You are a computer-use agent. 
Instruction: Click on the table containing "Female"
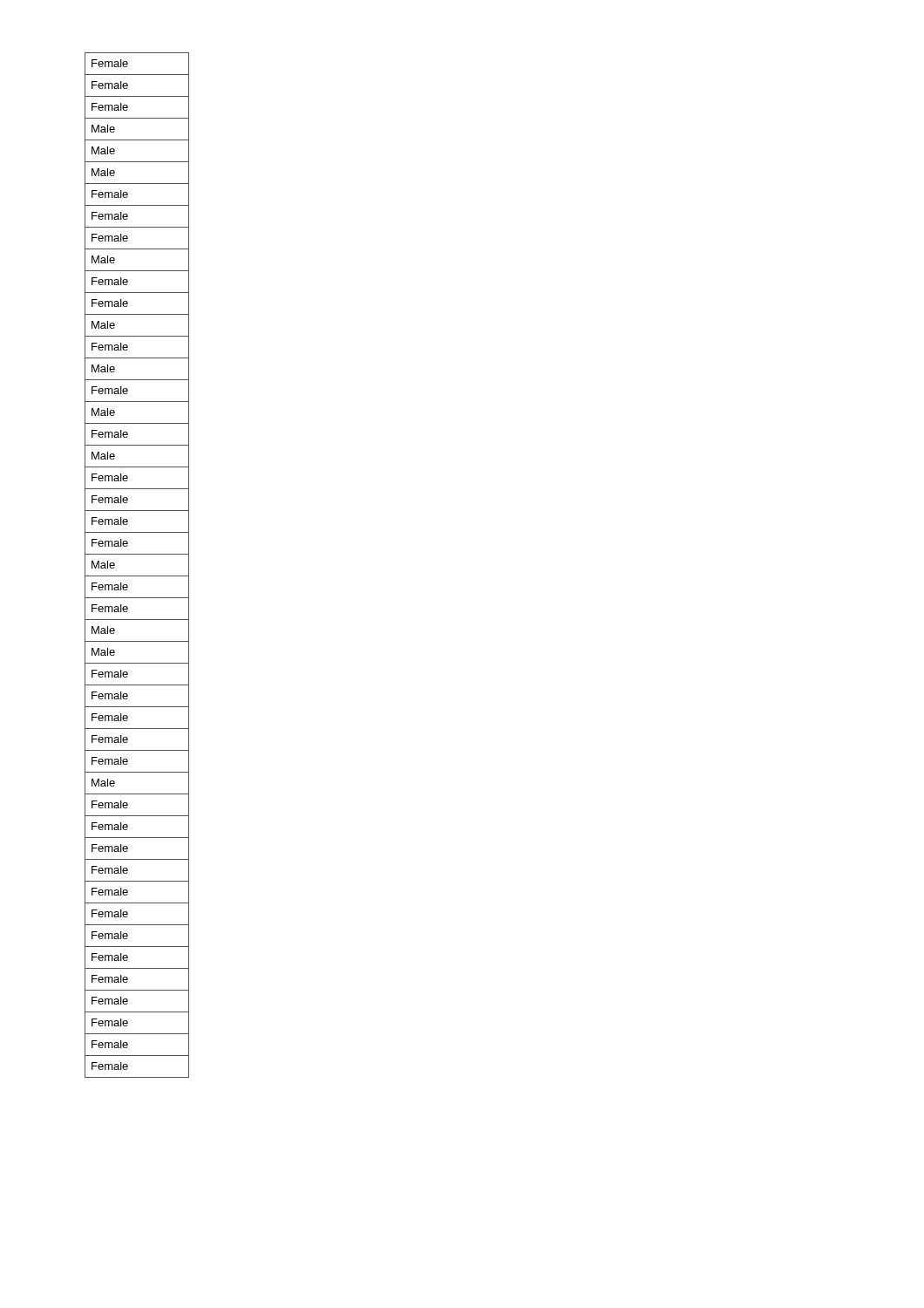coord(137,565)
